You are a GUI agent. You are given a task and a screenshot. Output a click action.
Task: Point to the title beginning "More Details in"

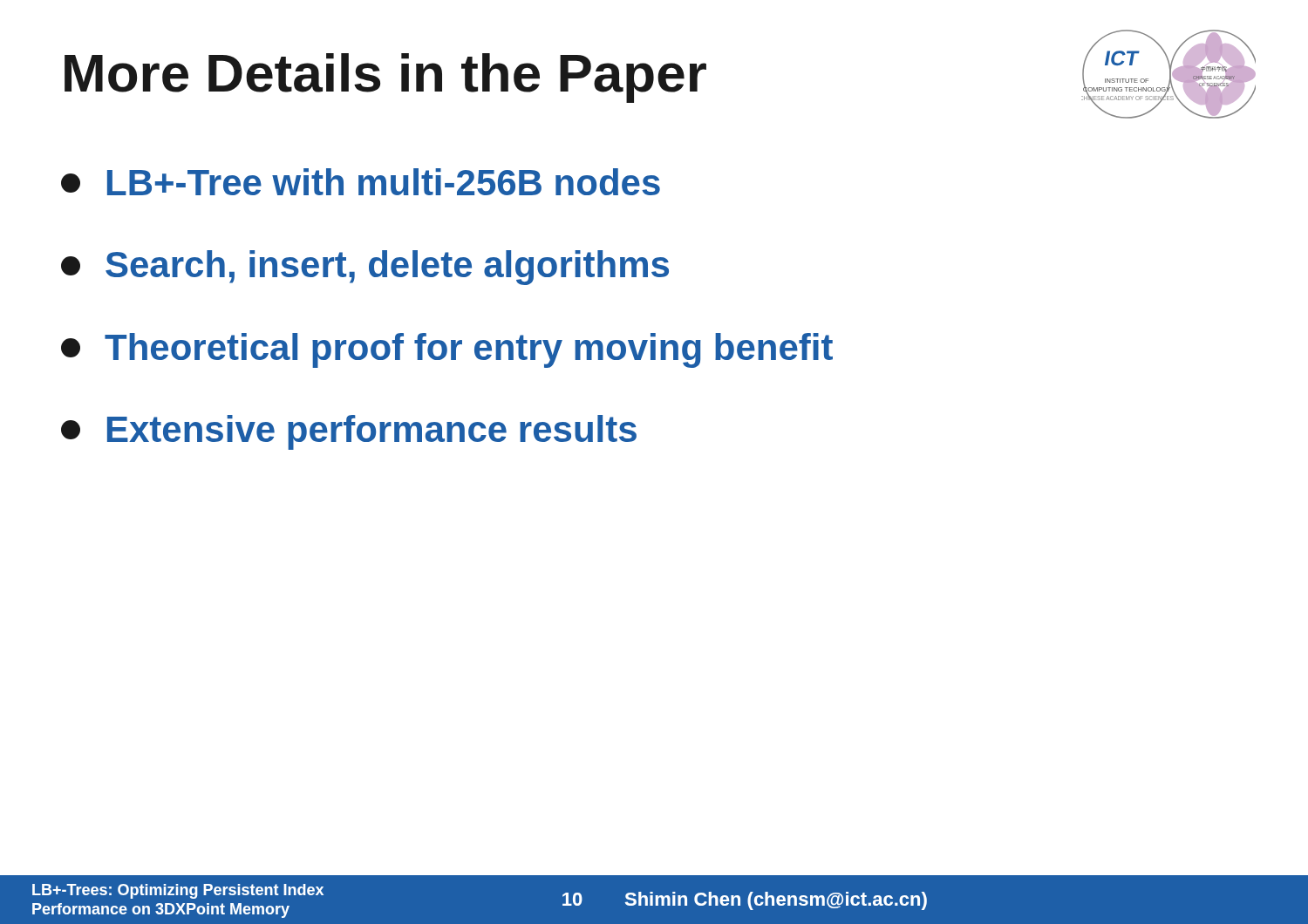(x=432, y=73)
